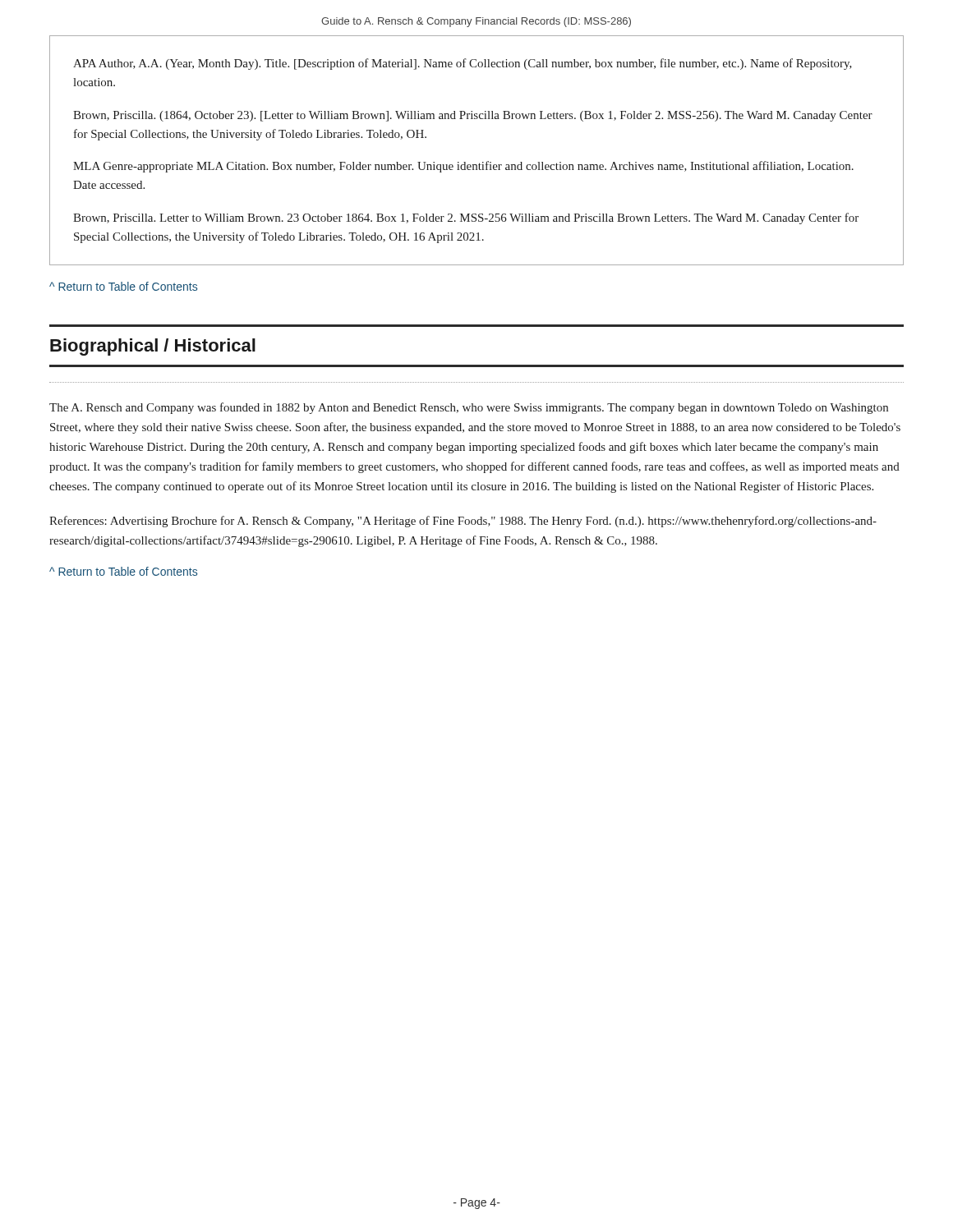Find the section header

click(476, 346)
